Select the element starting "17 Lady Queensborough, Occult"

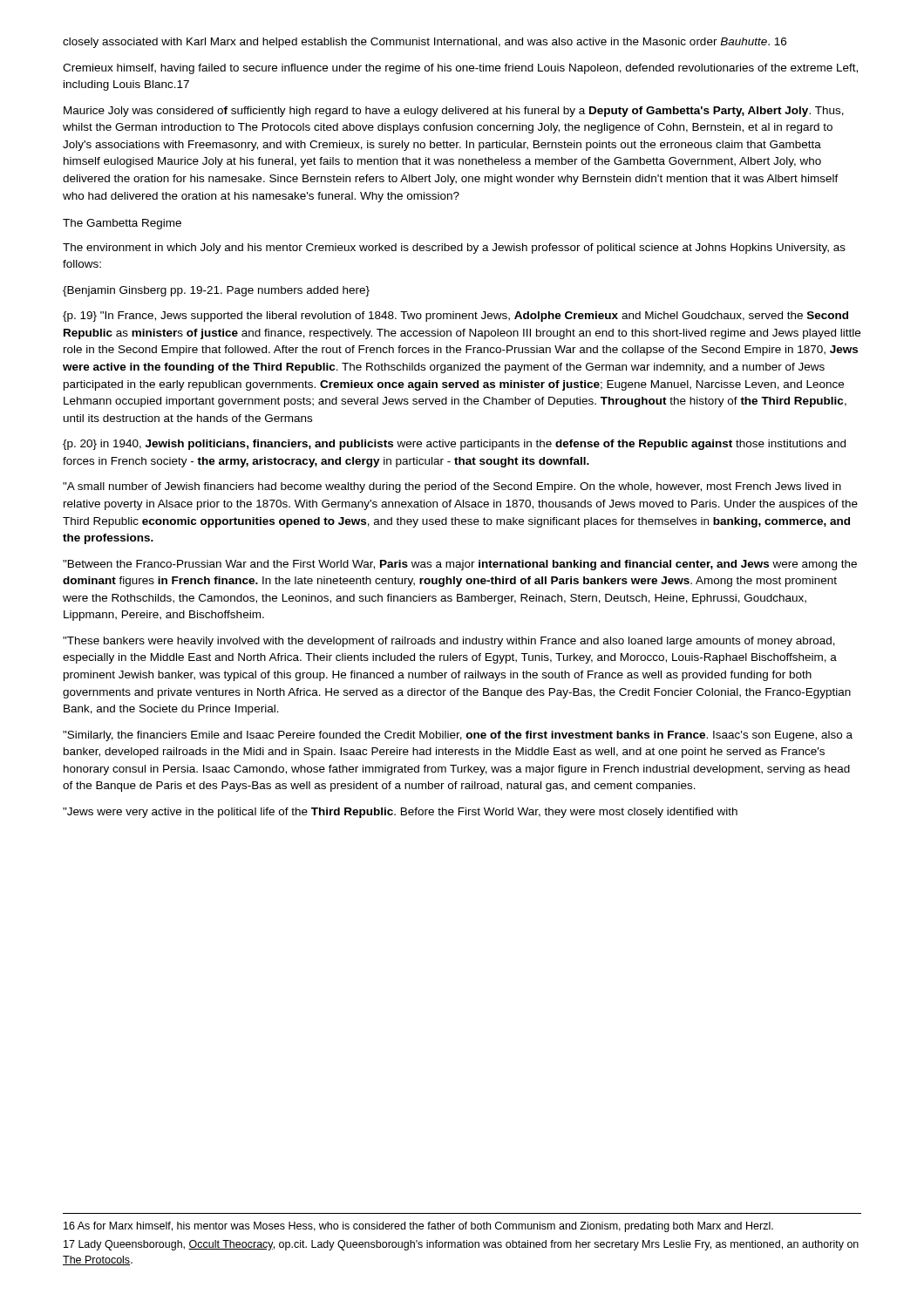click(461, 1252)
